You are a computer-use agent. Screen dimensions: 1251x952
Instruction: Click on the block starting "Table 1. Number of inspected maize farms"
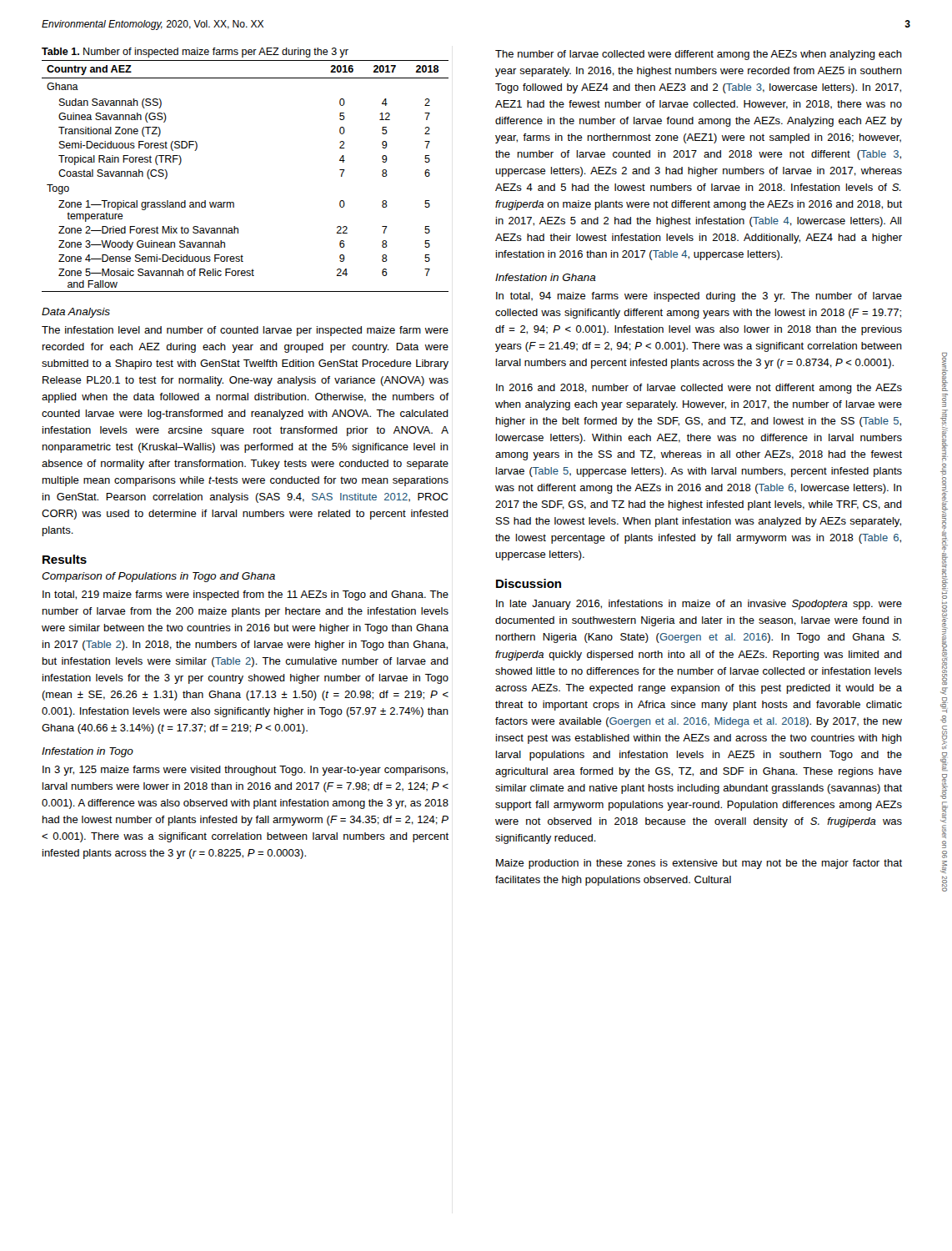coord(195,52)
